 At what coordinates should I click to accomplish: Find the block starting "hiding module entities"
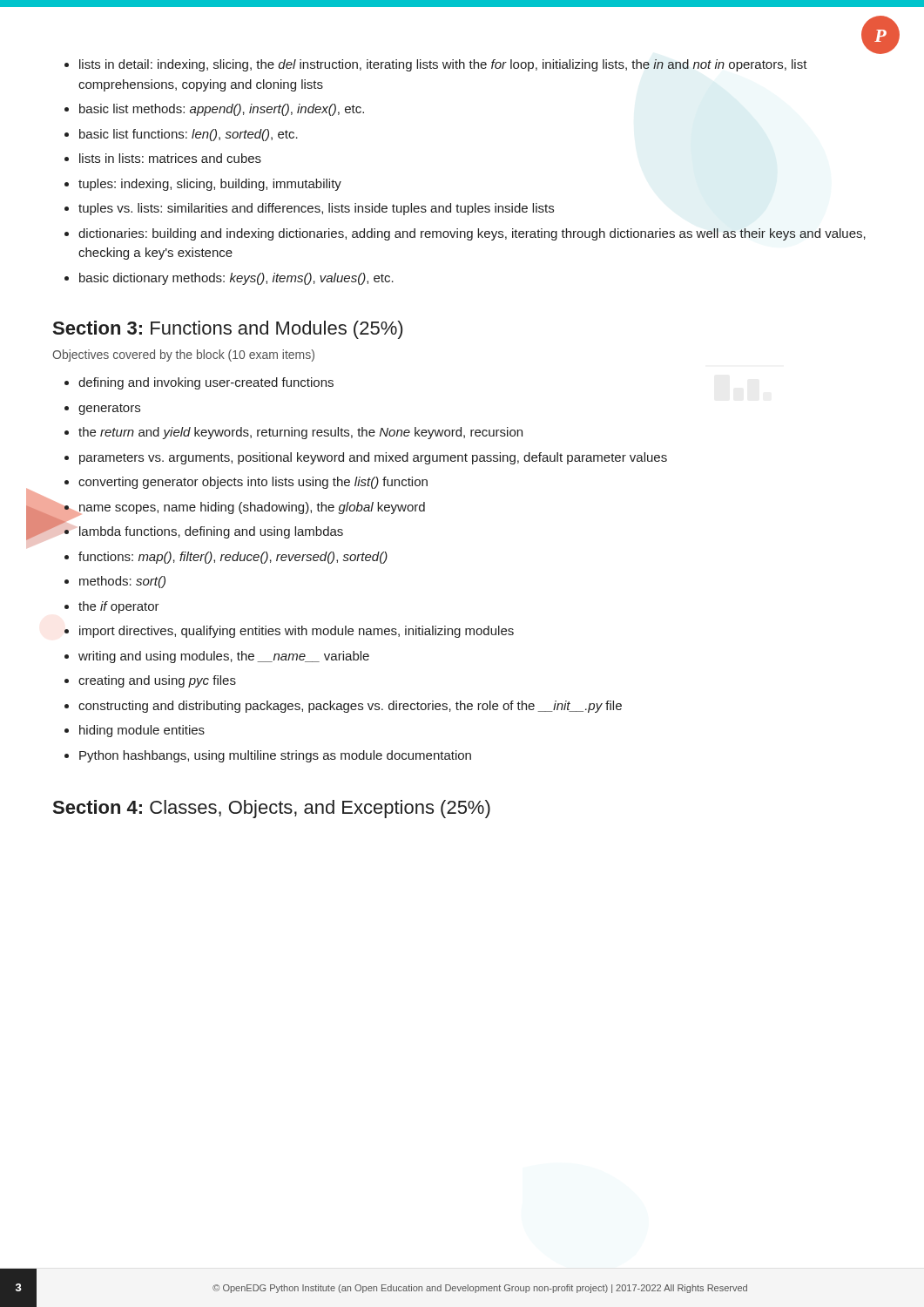coord(142,731)
